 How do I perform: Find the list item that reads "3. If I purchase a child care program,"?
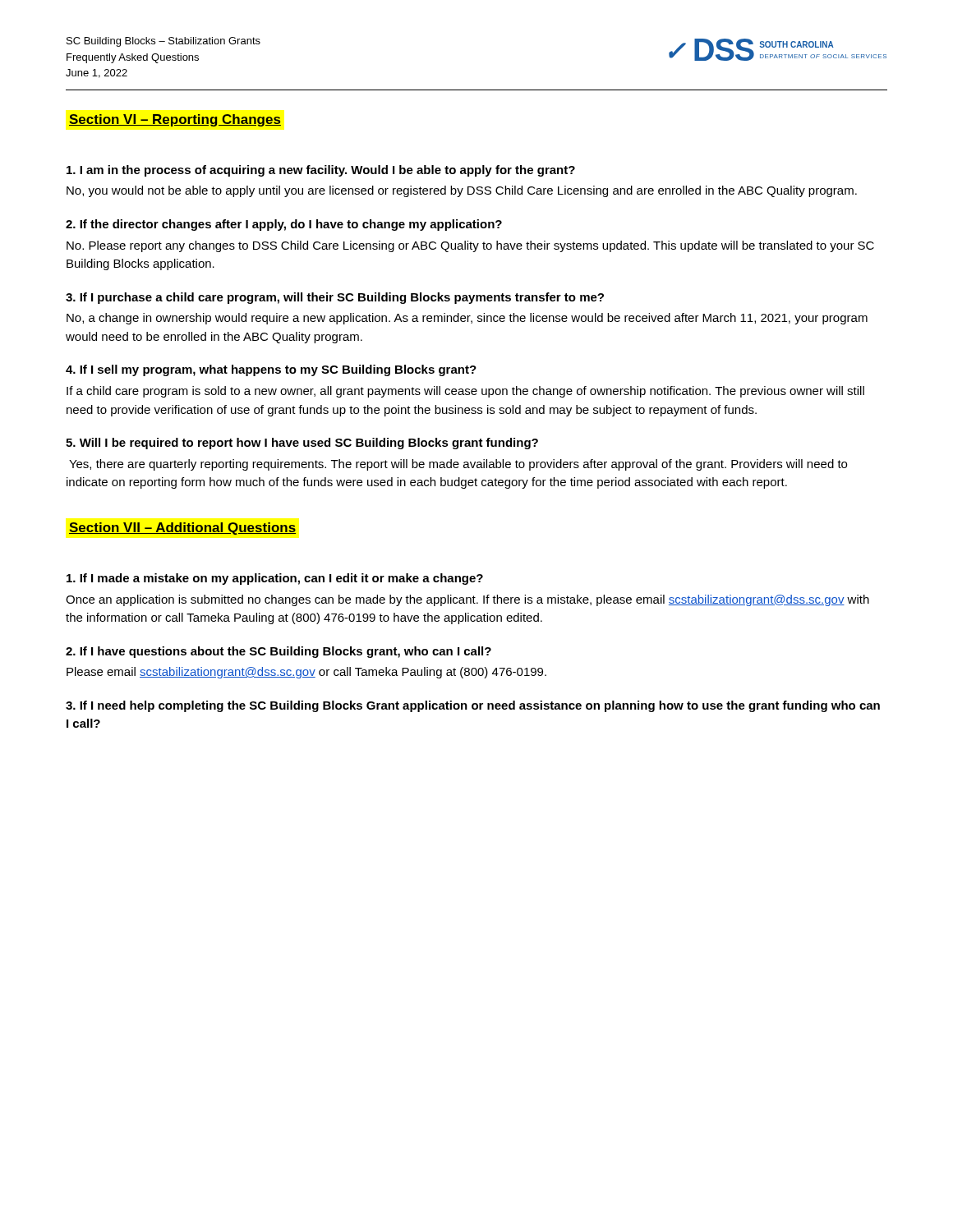pos(476,317)
